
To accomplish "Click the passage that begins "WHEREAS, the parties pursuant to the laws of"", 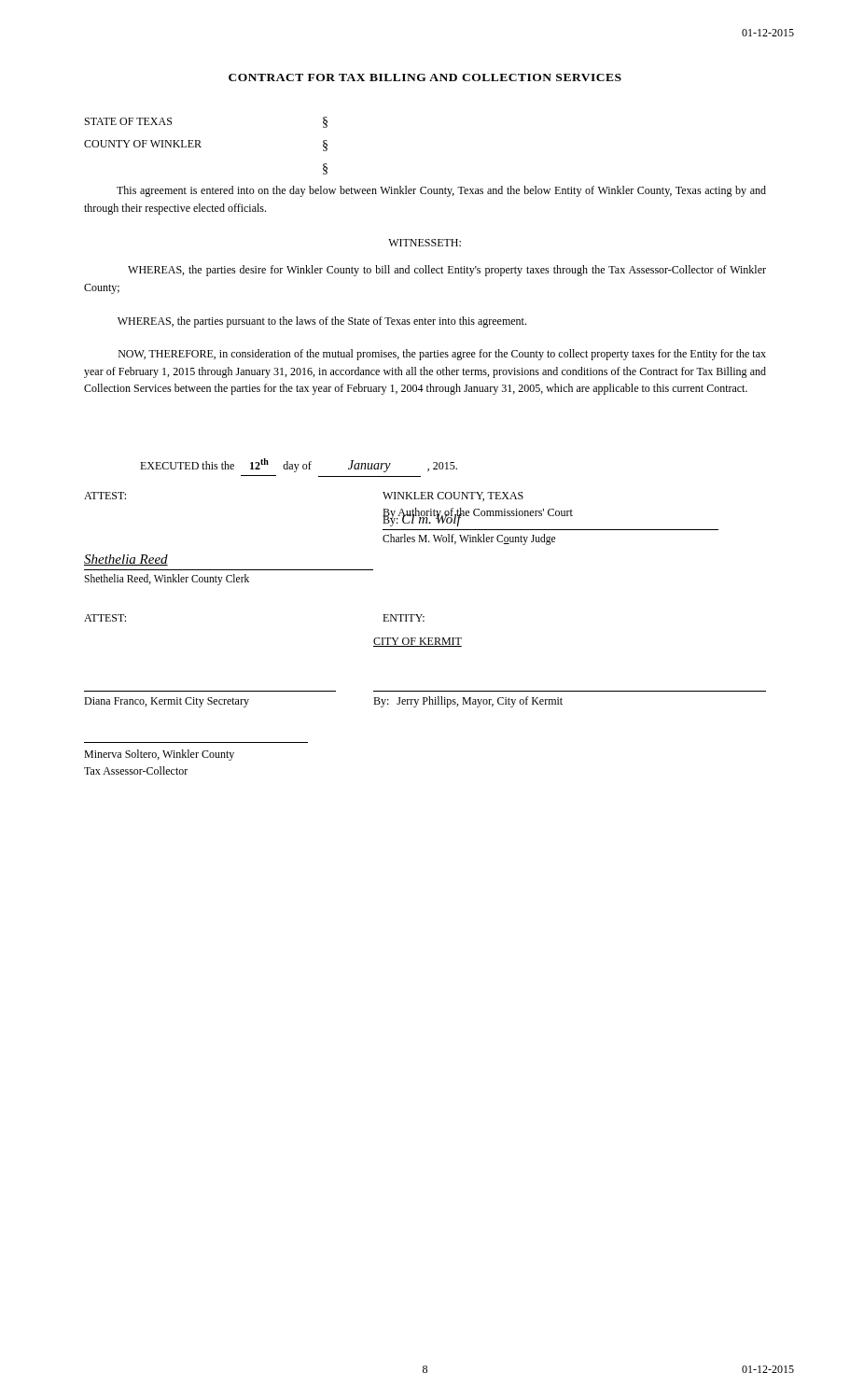I will pyautogui.click(x=306, y=321).
